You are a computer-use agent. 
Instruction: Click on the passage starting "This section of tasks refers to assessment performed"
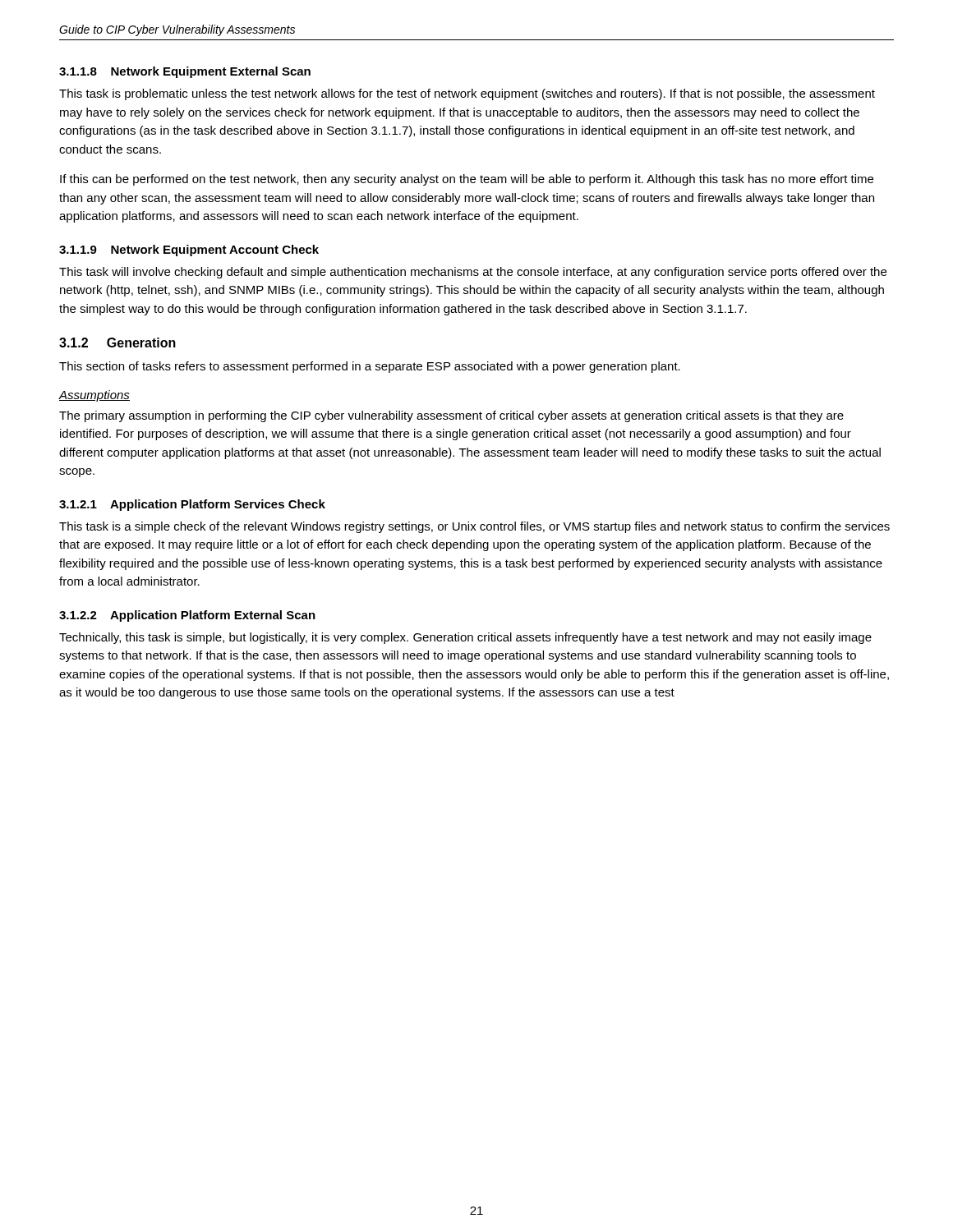point(370,366)
